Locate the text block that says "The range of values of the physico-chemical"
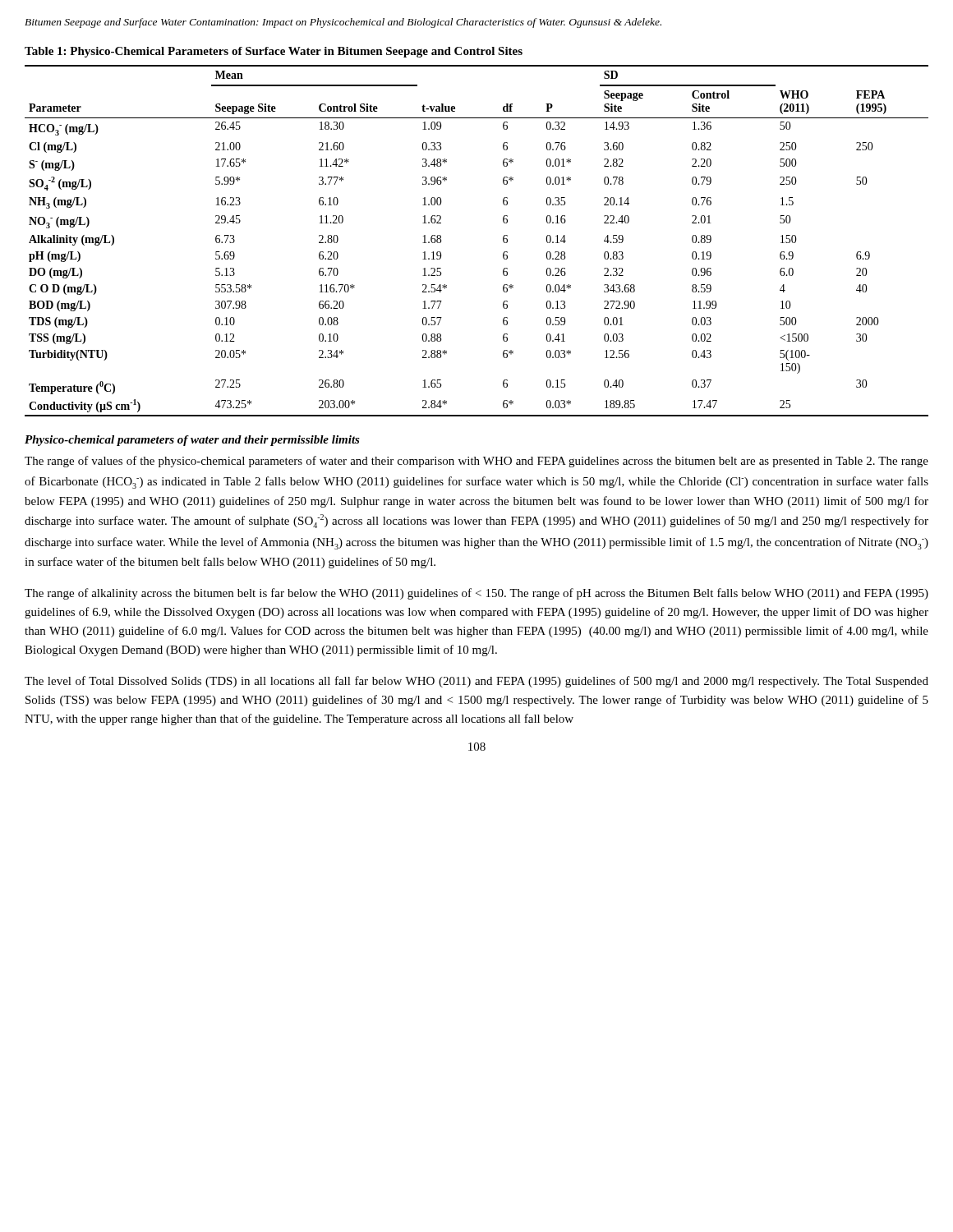The height and width of the screenshot is (1232, 953). pyautogui.click(x=476, y=512)
